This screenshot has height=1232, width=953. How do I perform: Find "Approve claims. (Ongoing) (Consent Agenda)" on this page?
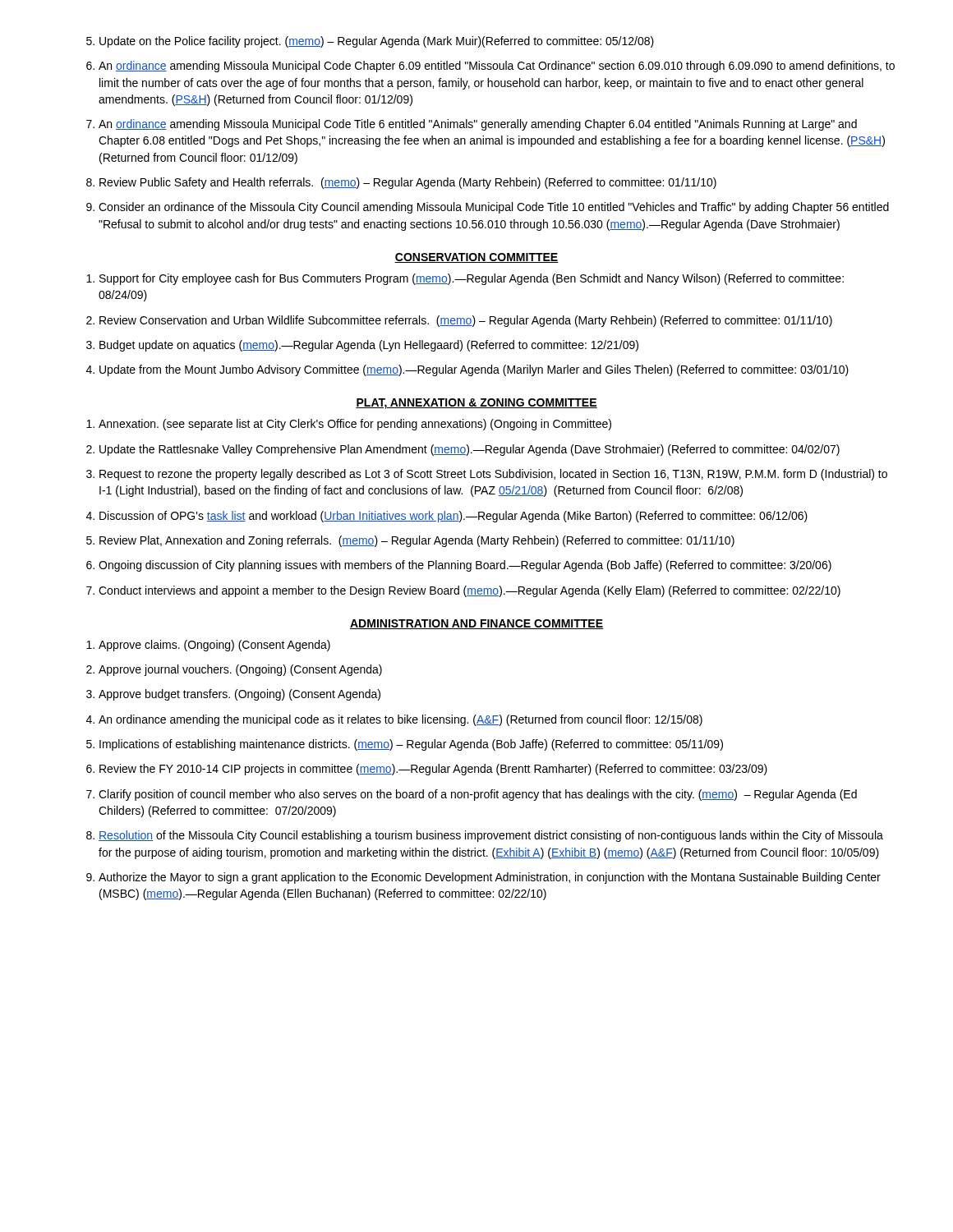[208, 646]
